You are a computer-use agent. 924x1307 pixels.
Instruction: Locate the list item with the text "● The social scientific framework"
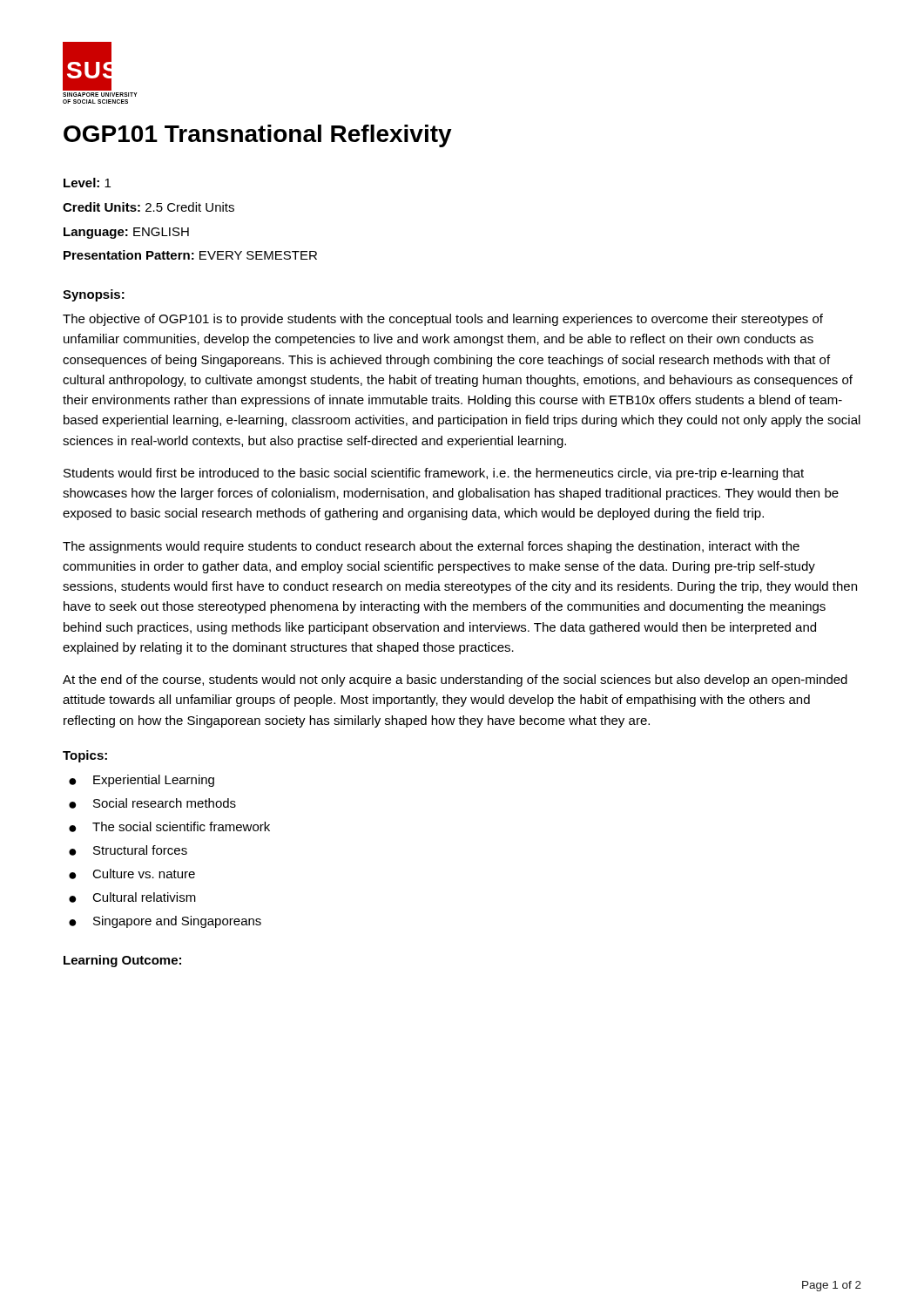pyautogui.click(x=169, y=827)
